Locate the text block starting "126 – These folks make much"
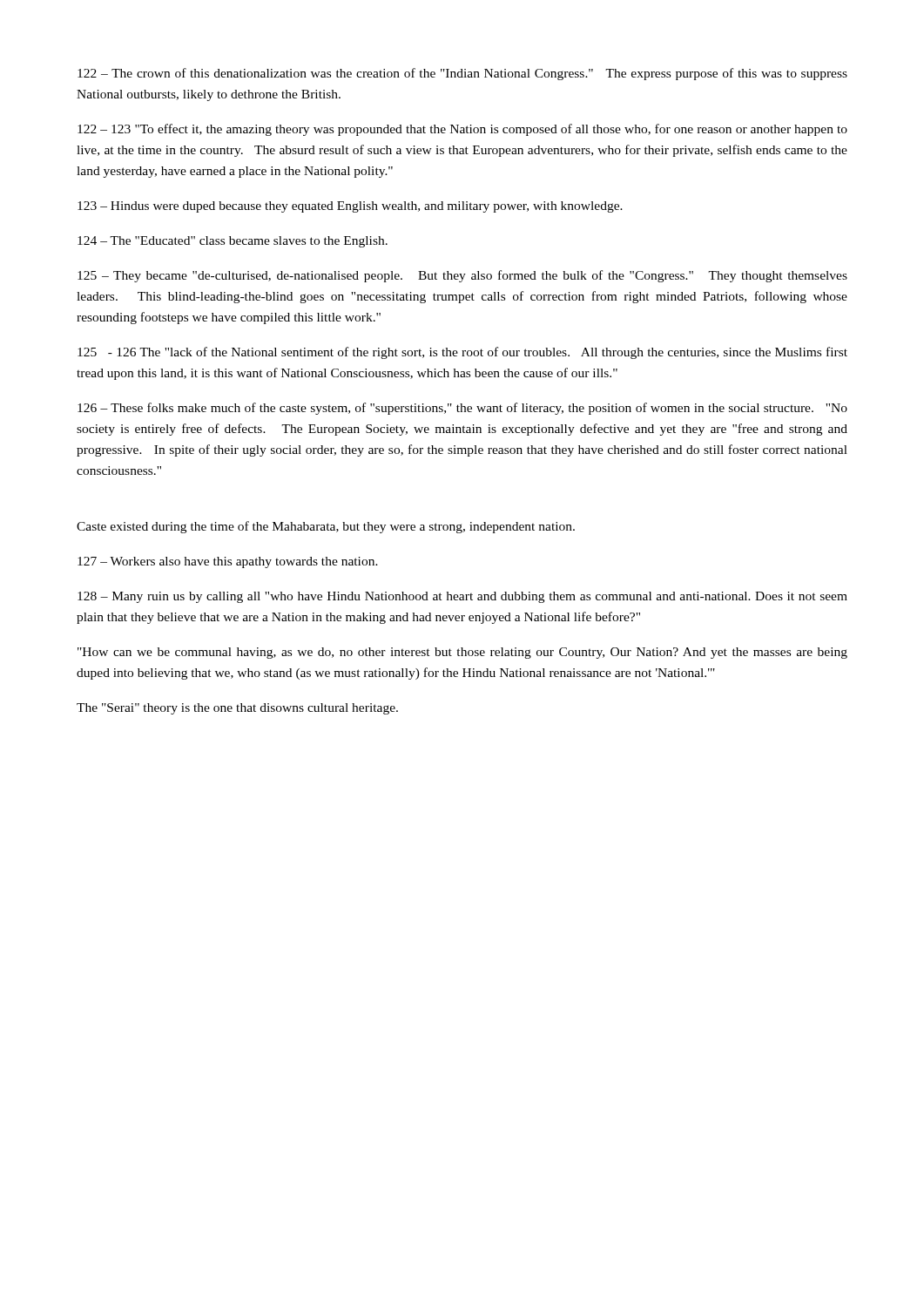Screen dimensions: 1307x924 (462, 439)
